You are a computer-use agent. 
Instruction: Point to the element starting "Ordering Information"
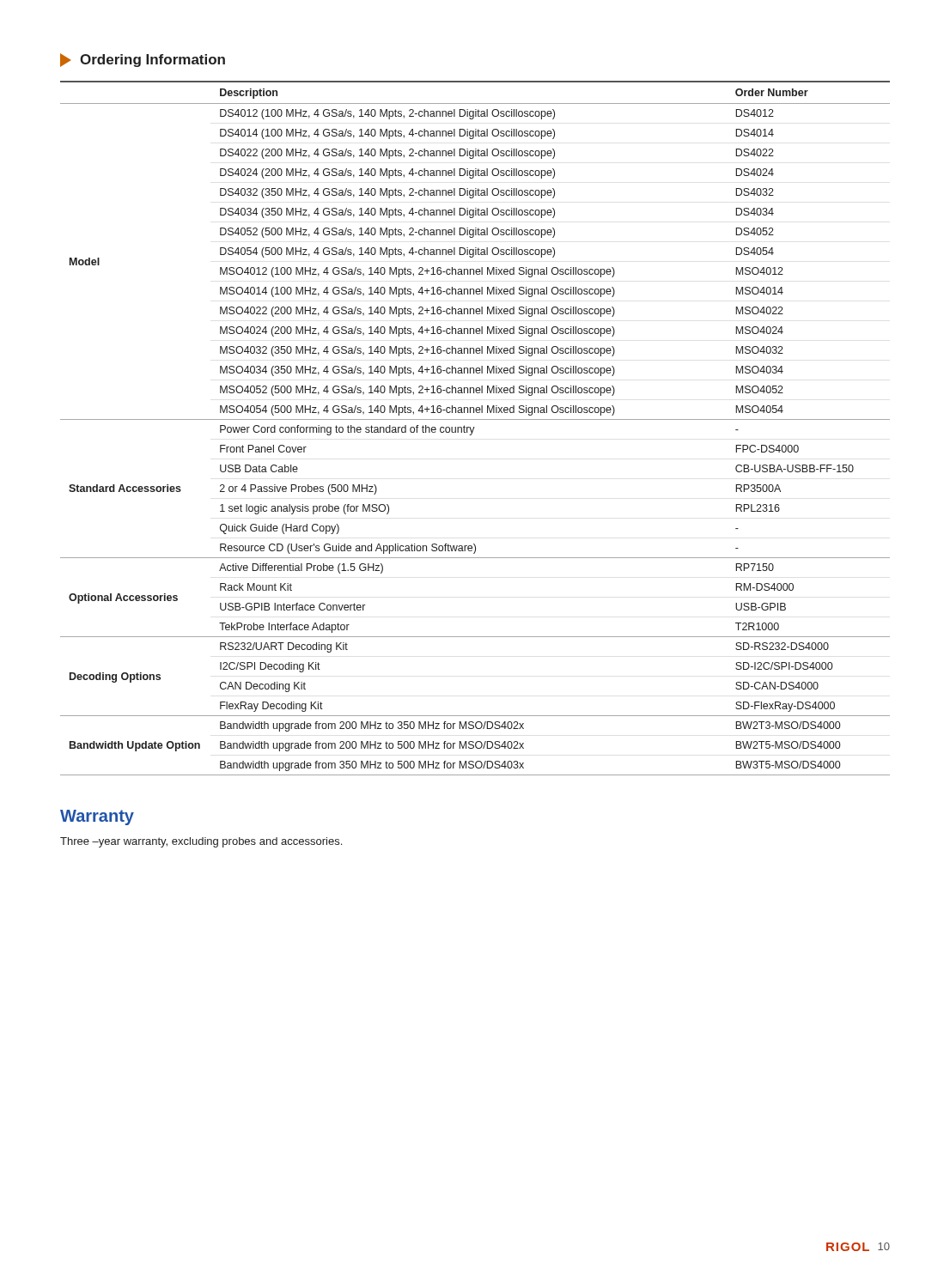pyautogui.click(x=143, y=60)
